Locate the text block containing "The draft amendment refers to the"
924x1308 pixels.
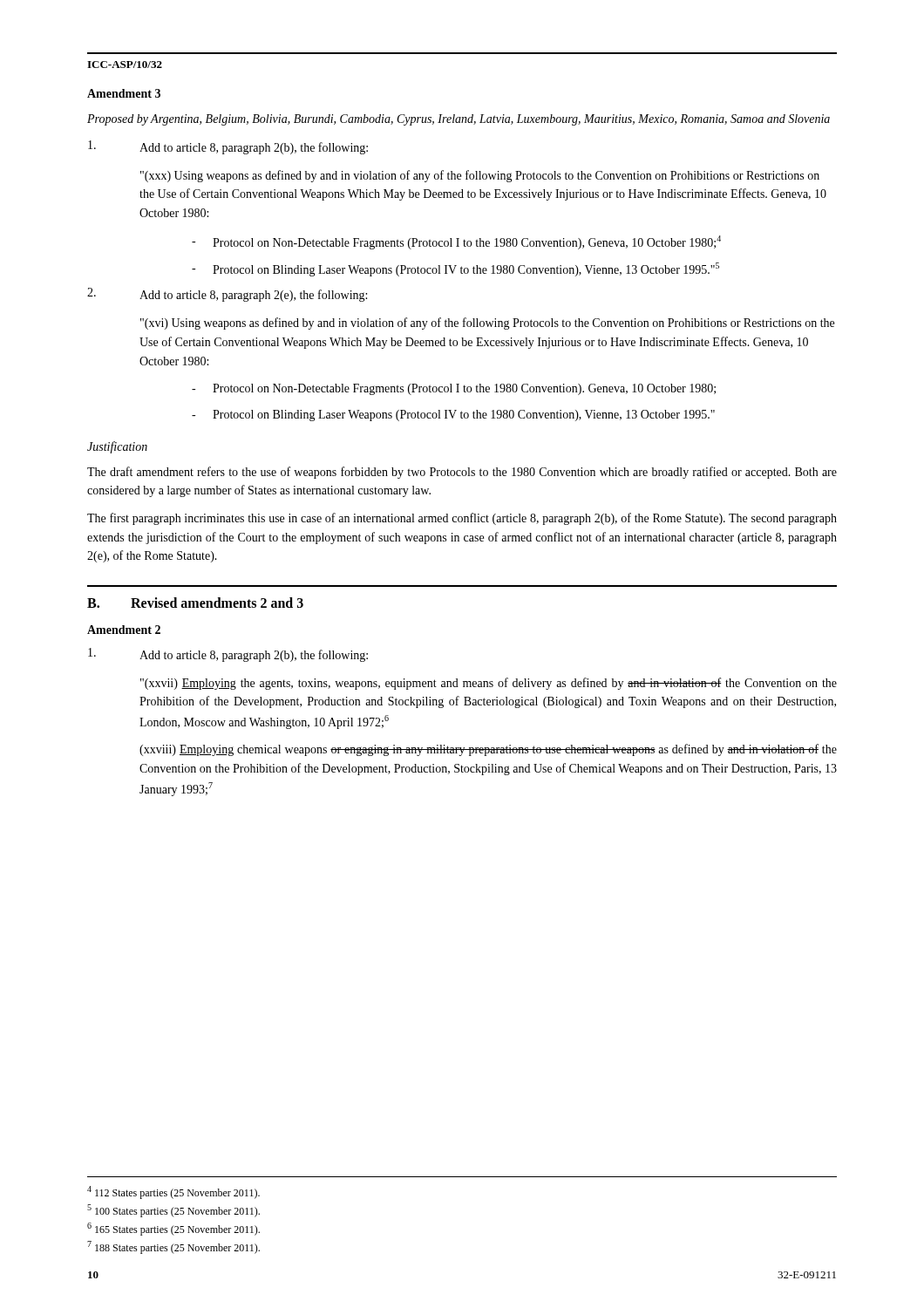click(x=462, y=481)
